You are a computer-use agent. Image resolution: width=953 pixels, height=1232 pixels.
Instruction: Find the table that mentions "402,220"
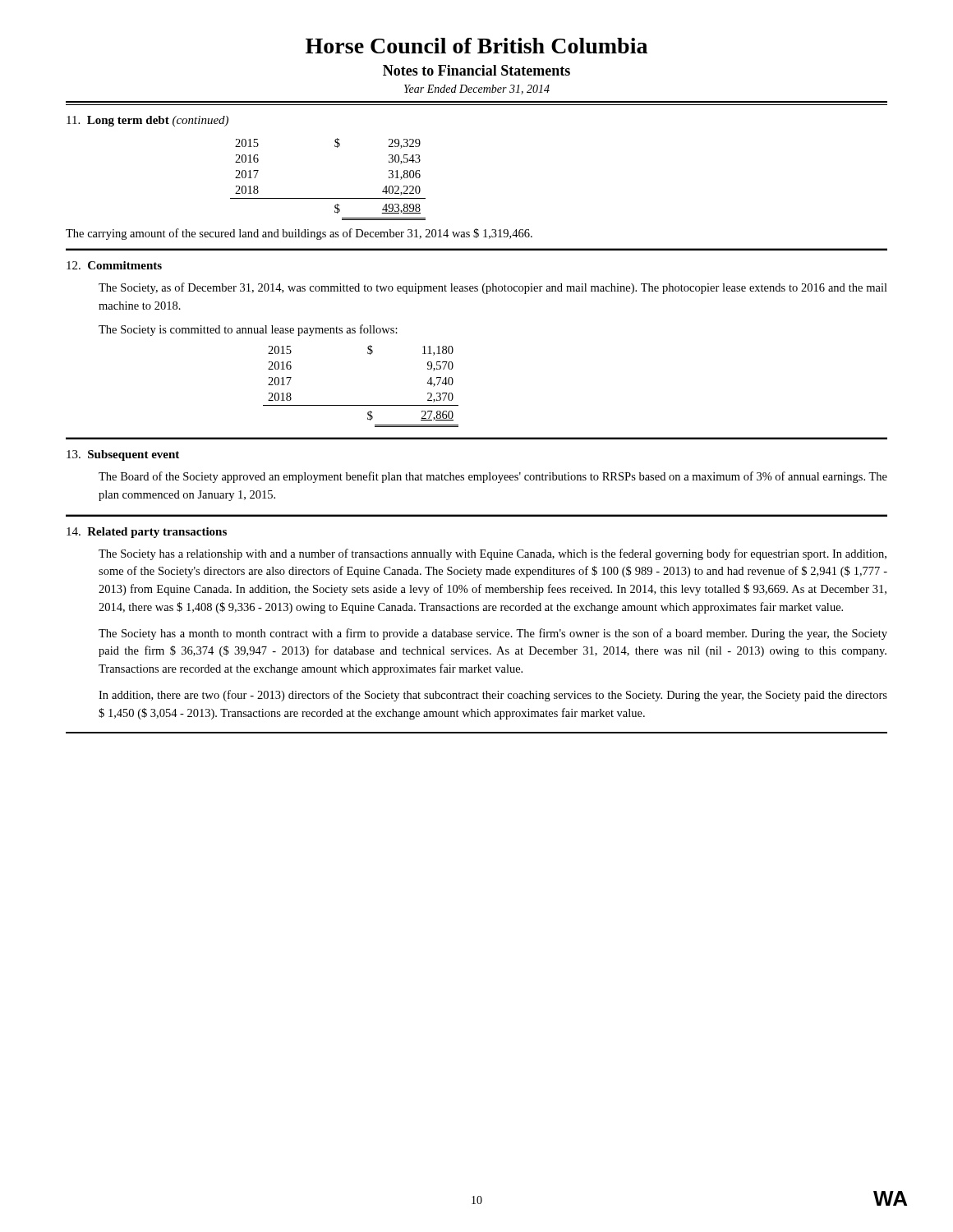click(x=559, y=178)
